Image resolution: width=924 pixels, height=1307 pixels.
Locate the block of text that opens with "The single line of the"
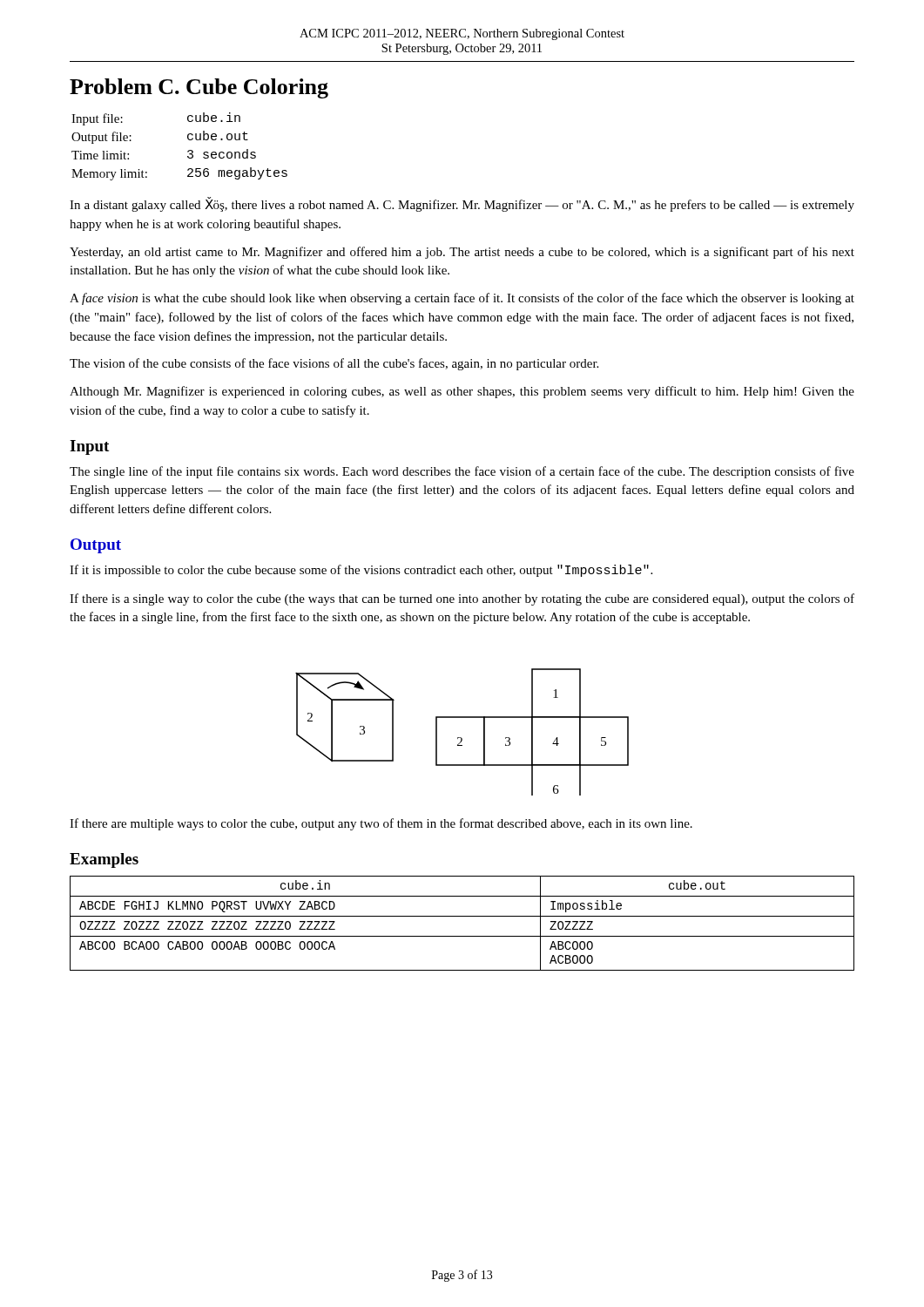tap(462, 490)
